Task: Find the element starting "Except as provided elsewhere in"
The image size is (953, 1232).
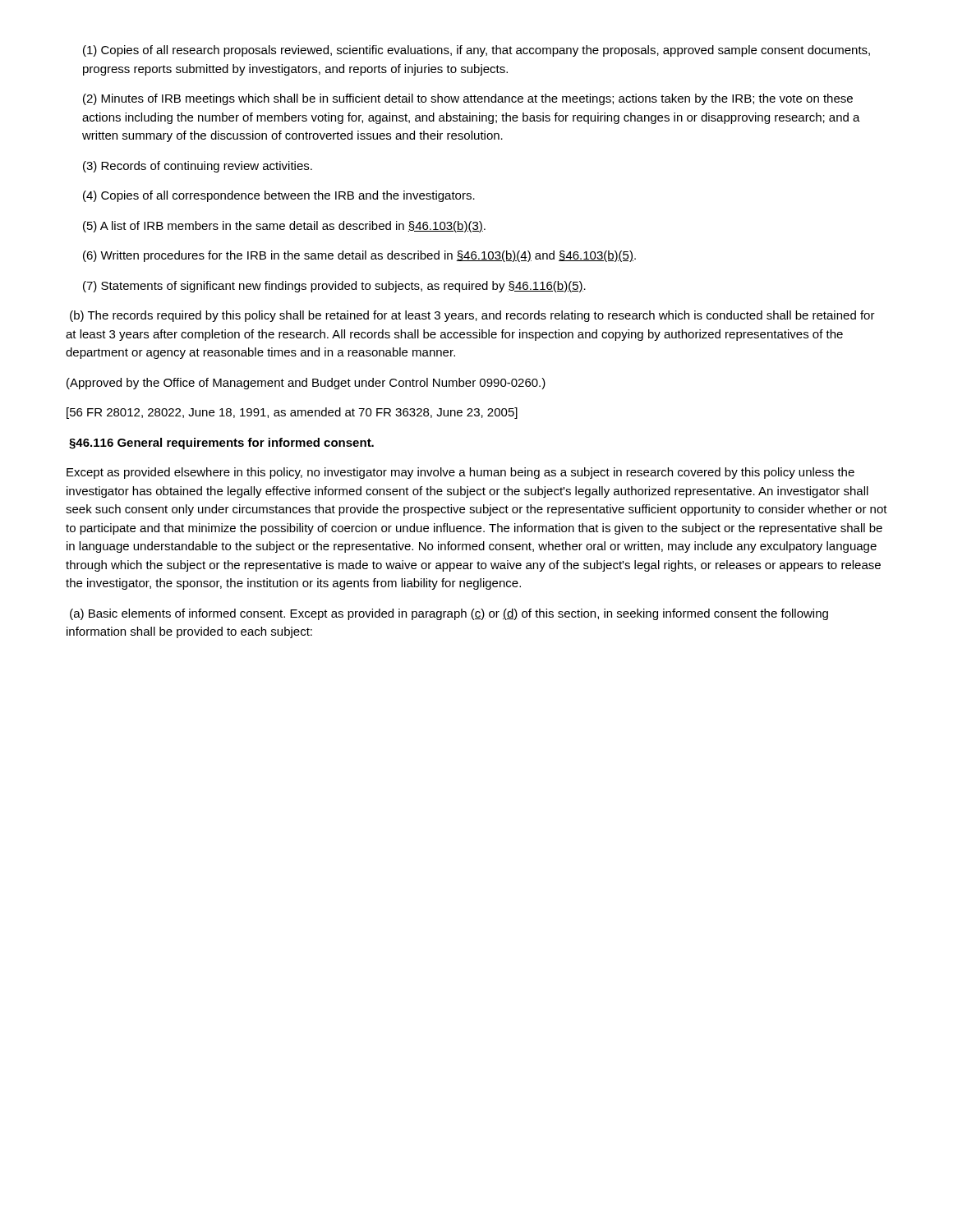Action: point(476,527)
